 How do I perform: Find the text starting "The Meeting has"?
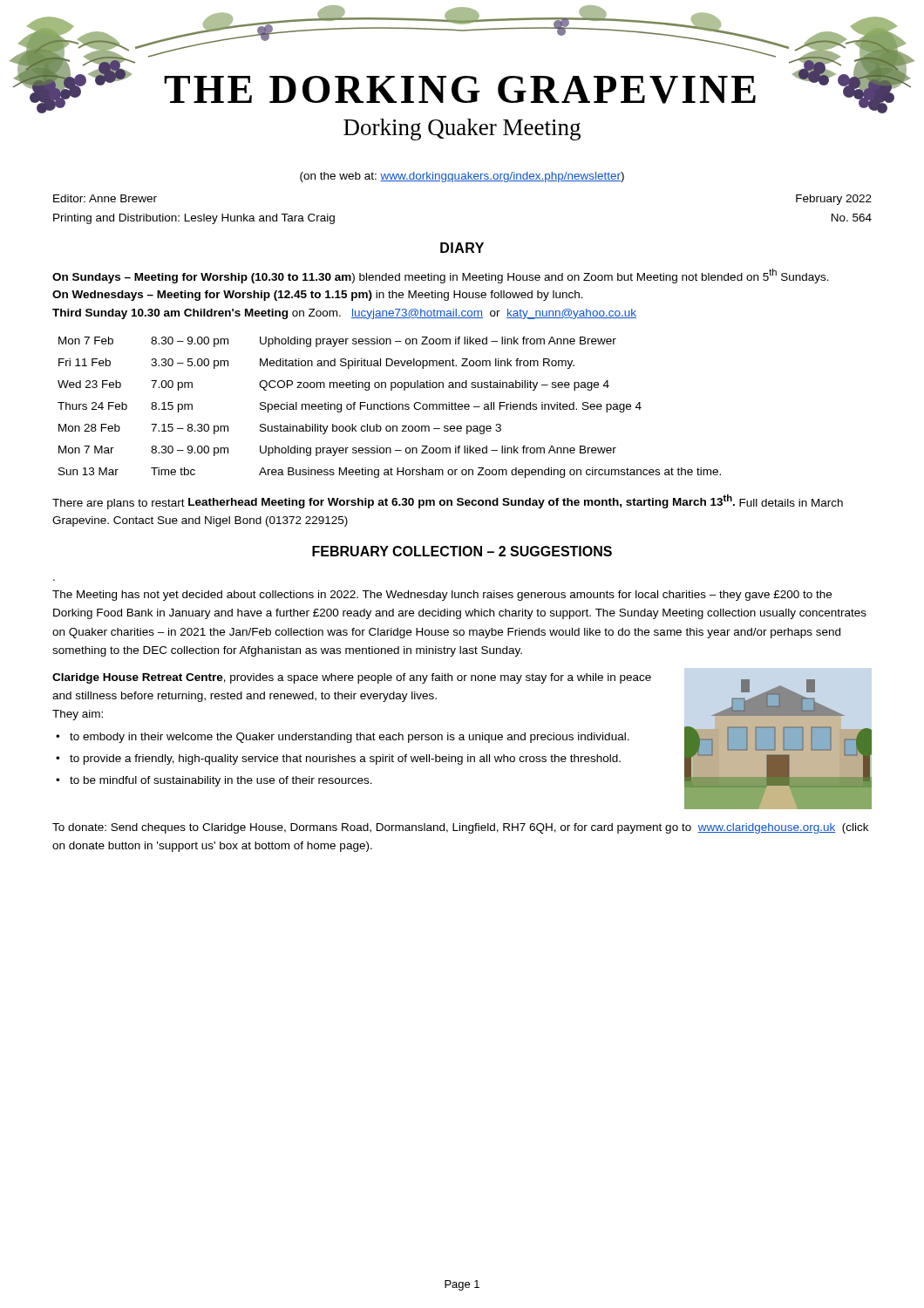(459, 622)
